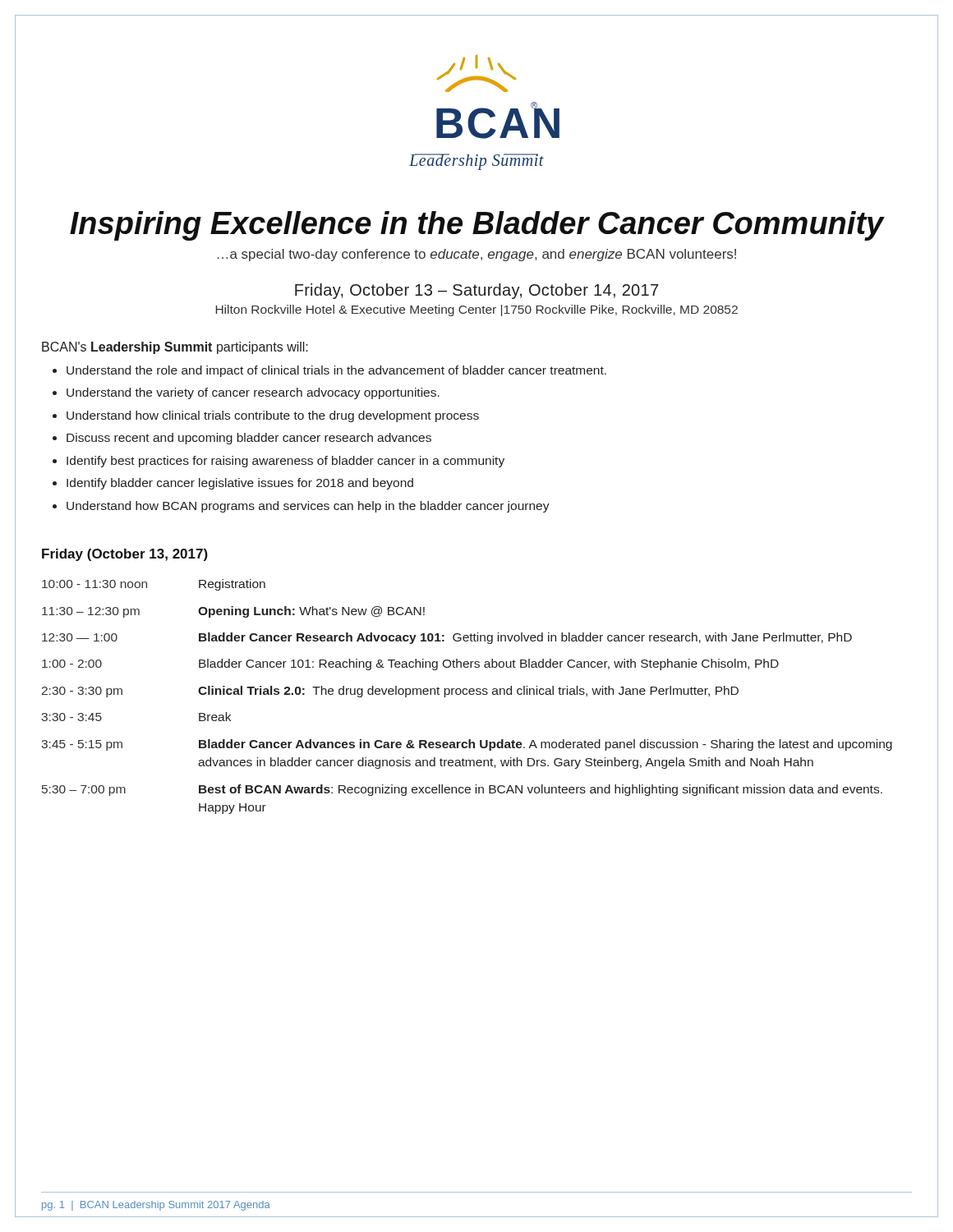Image resolution: width=953 pixels, height=1232 pixels.
Task: Locate the text block containing "…a special two-day conference to"
Action: [476, 254]
